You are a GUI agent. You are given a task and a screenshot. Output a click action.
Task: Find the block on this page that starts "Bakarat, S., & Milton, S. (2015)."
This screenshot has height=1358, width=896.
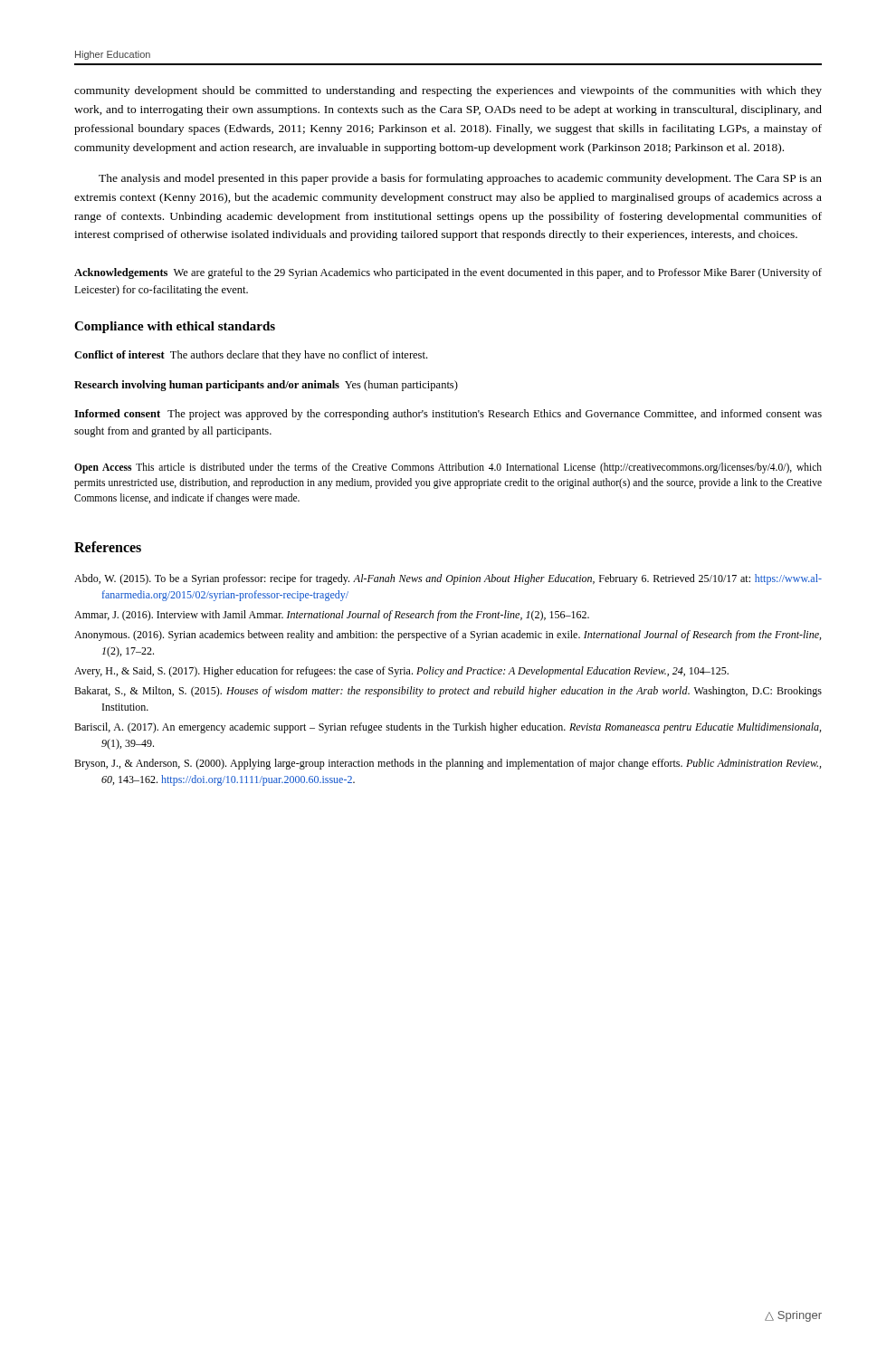[x=448, y=699]
